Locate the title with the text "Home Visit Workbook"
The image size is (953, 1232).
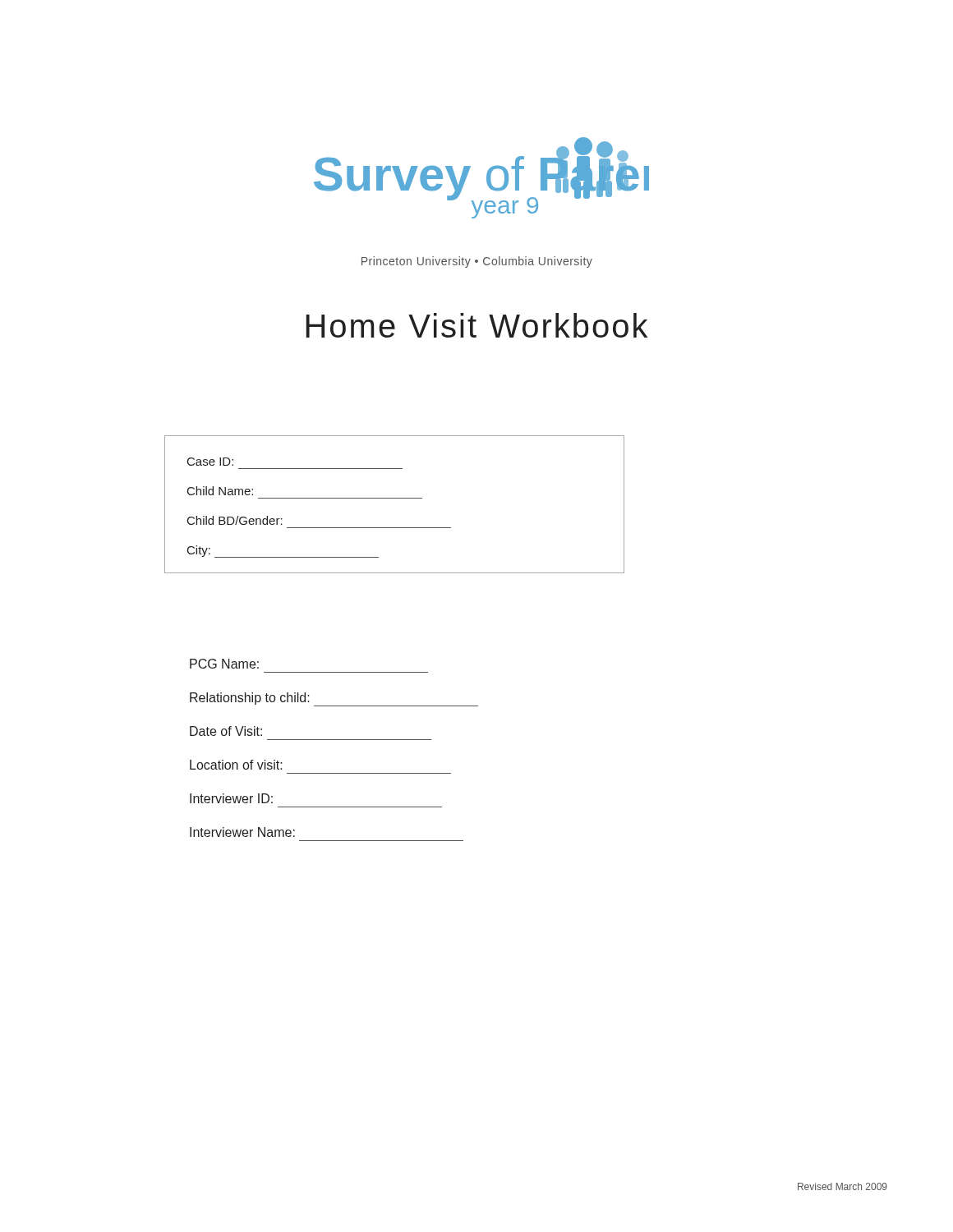point(476,326)
